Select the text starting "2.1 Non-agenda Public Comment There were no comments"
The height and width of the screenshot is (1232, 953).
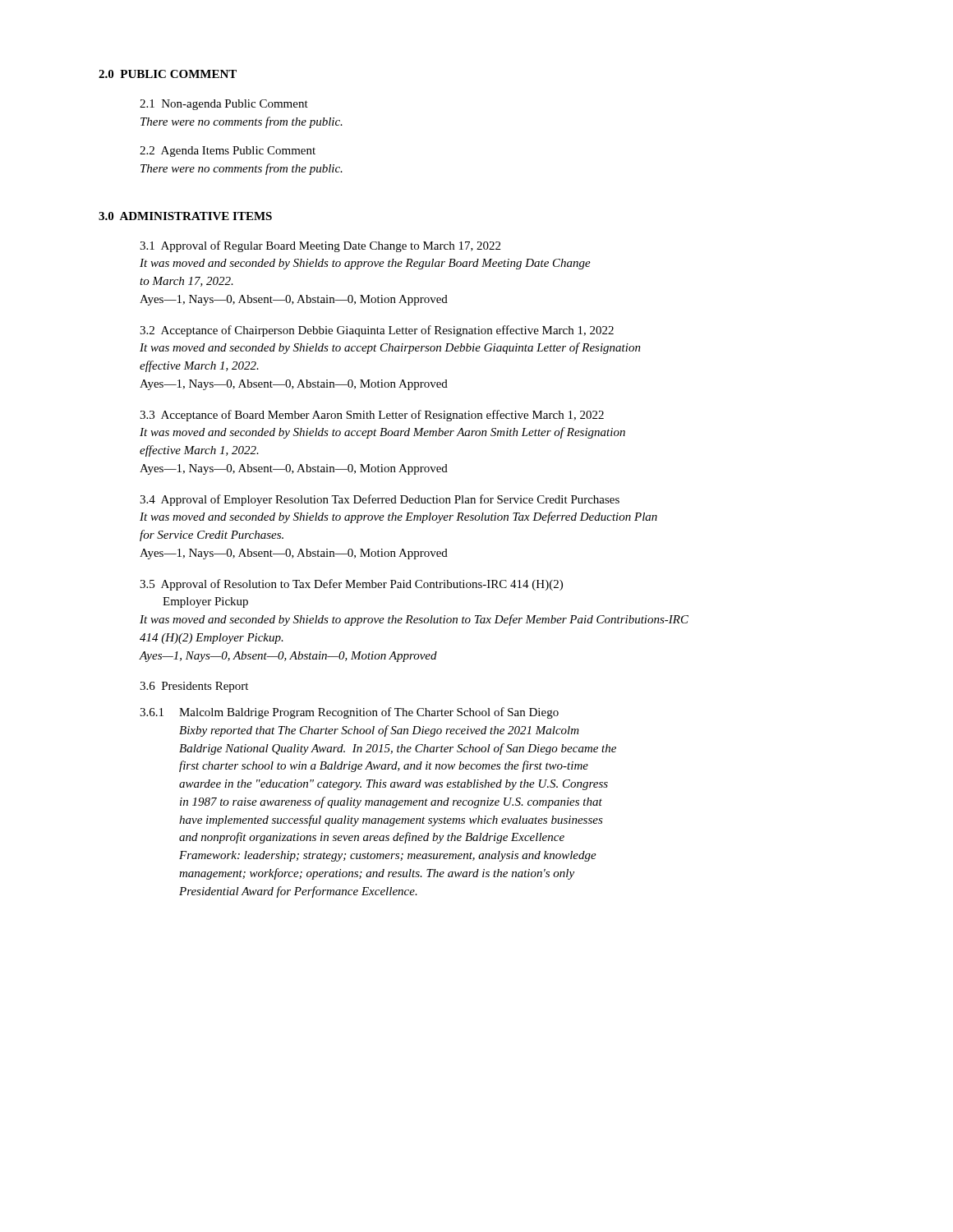pos(241,112)
